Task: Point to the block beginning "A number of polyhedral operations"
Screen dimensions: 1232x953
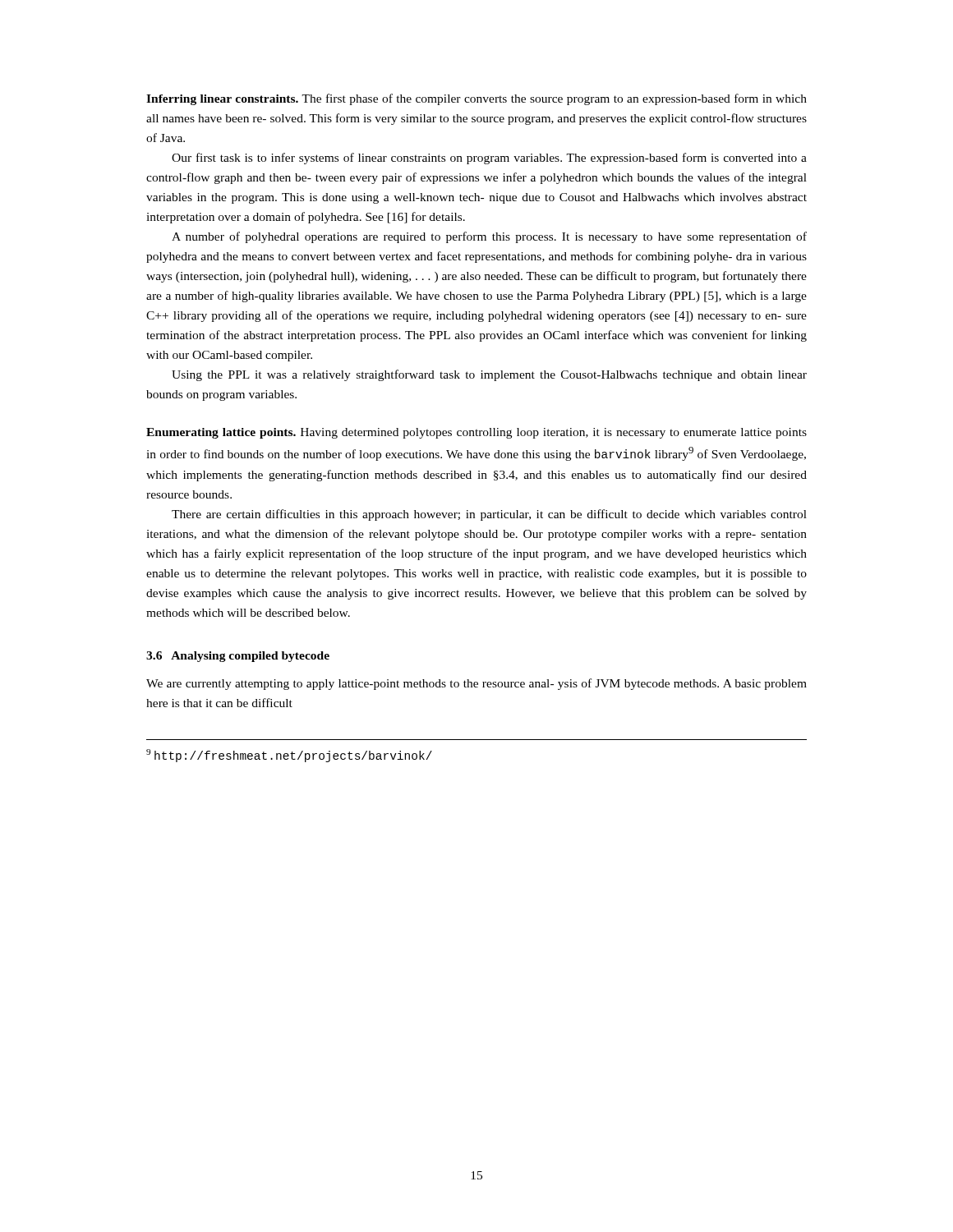Action: (x=476, y=296)
